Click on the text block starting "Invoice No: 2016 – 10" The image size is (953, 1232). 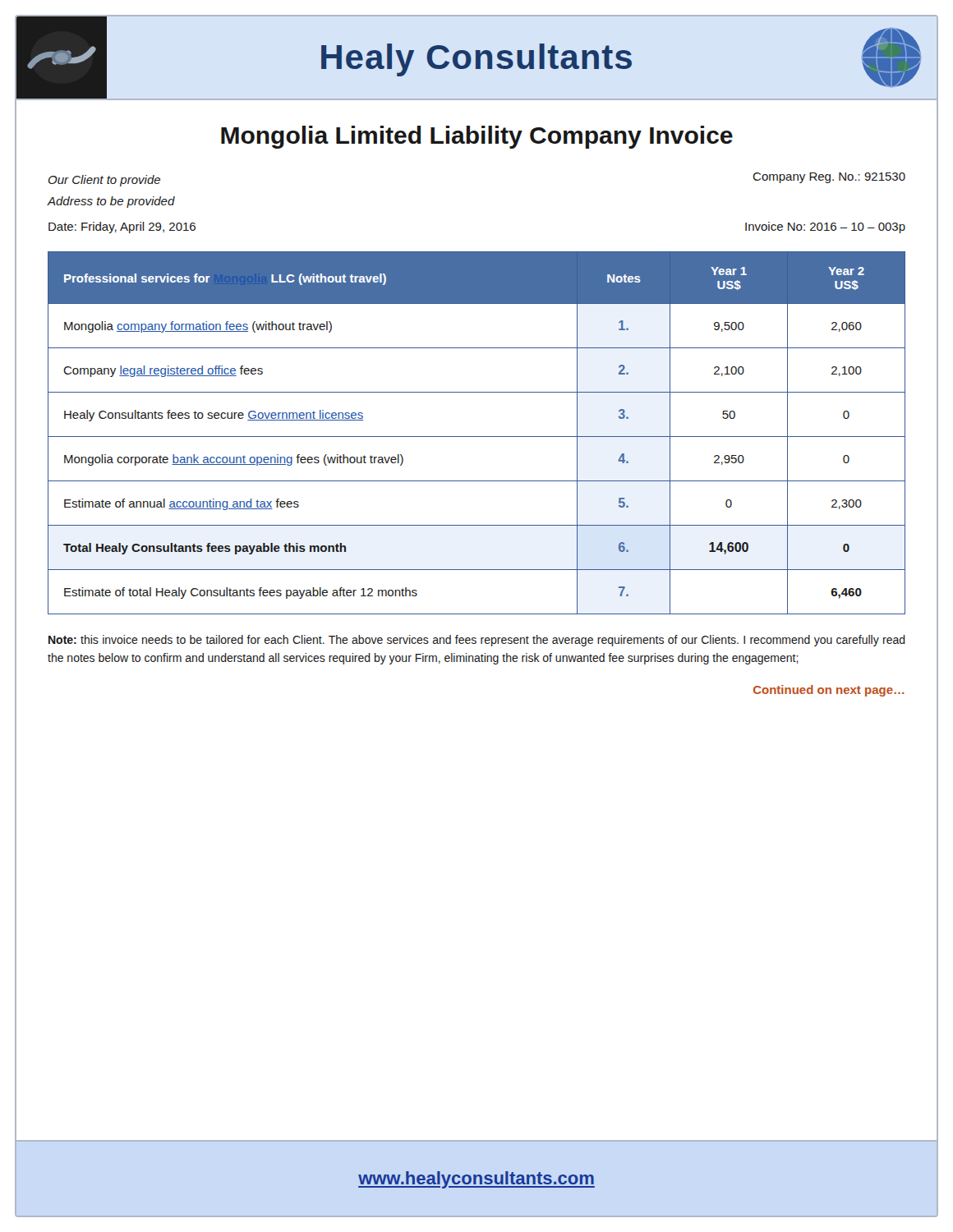(825, 226)
